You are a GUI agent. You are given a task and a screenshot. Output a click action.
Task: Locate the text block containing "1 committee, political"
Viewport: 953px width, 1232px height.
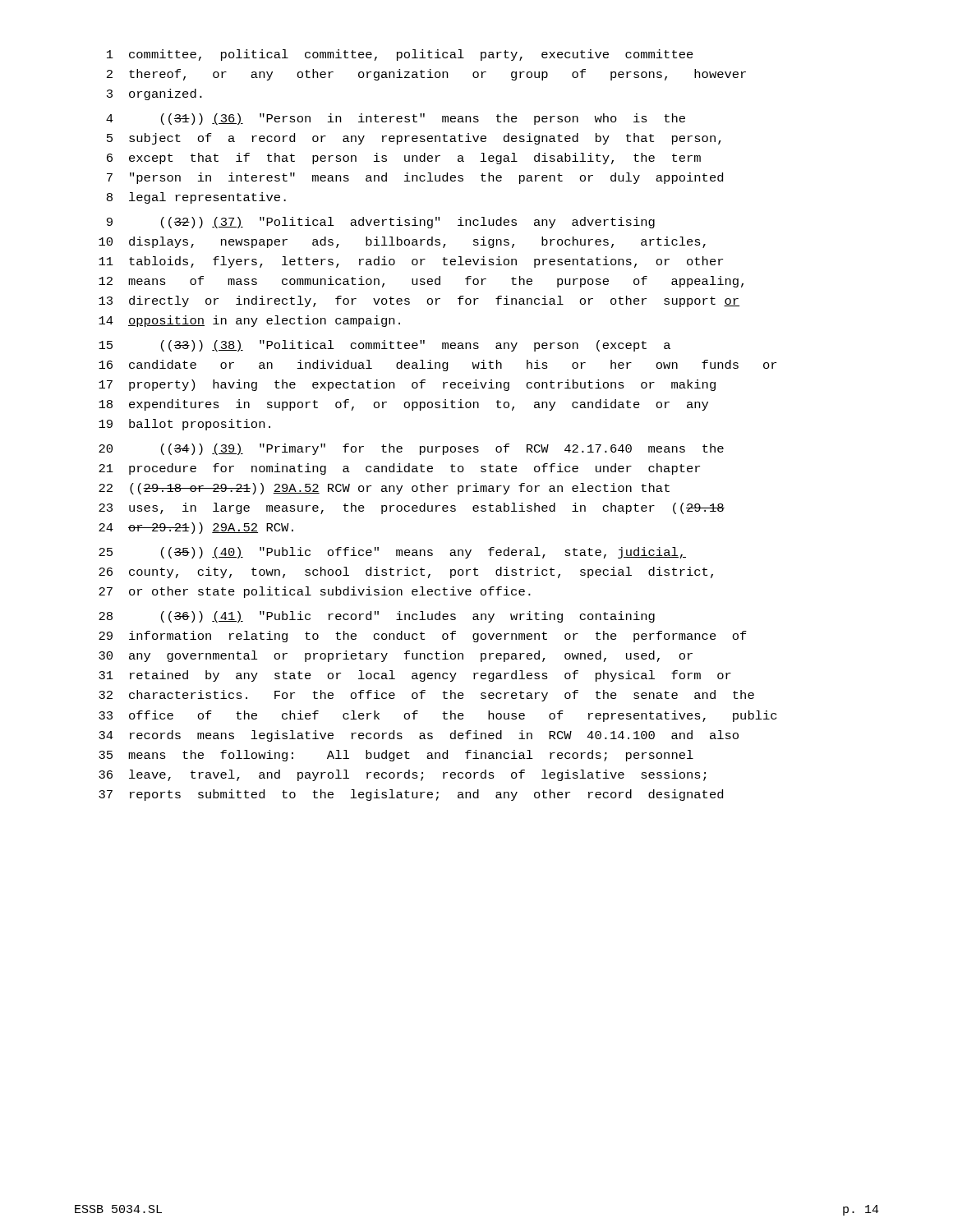click(476, 75)
